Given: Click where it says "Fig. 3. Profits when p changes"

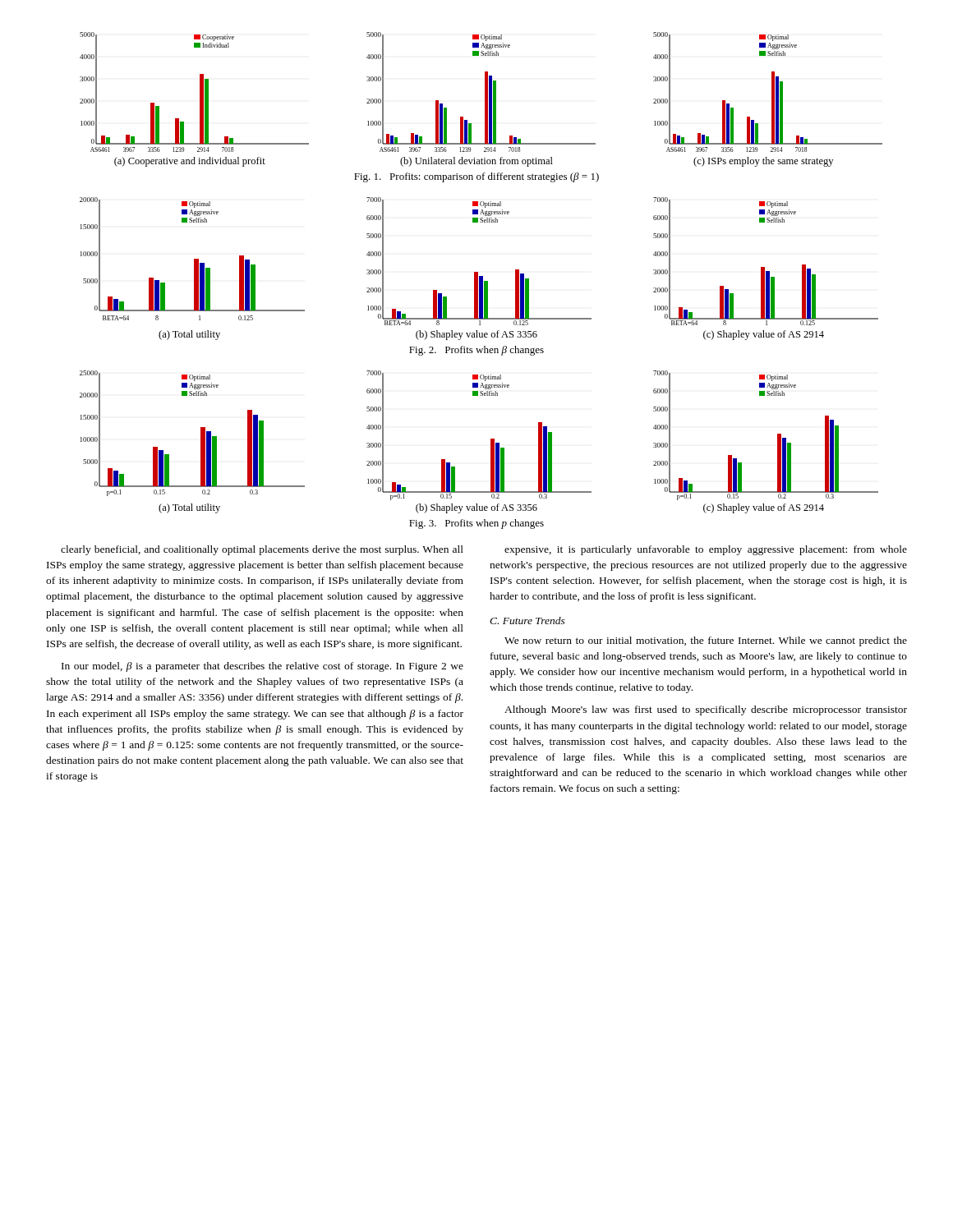Looking at the screenshot, I should [476, 523].
